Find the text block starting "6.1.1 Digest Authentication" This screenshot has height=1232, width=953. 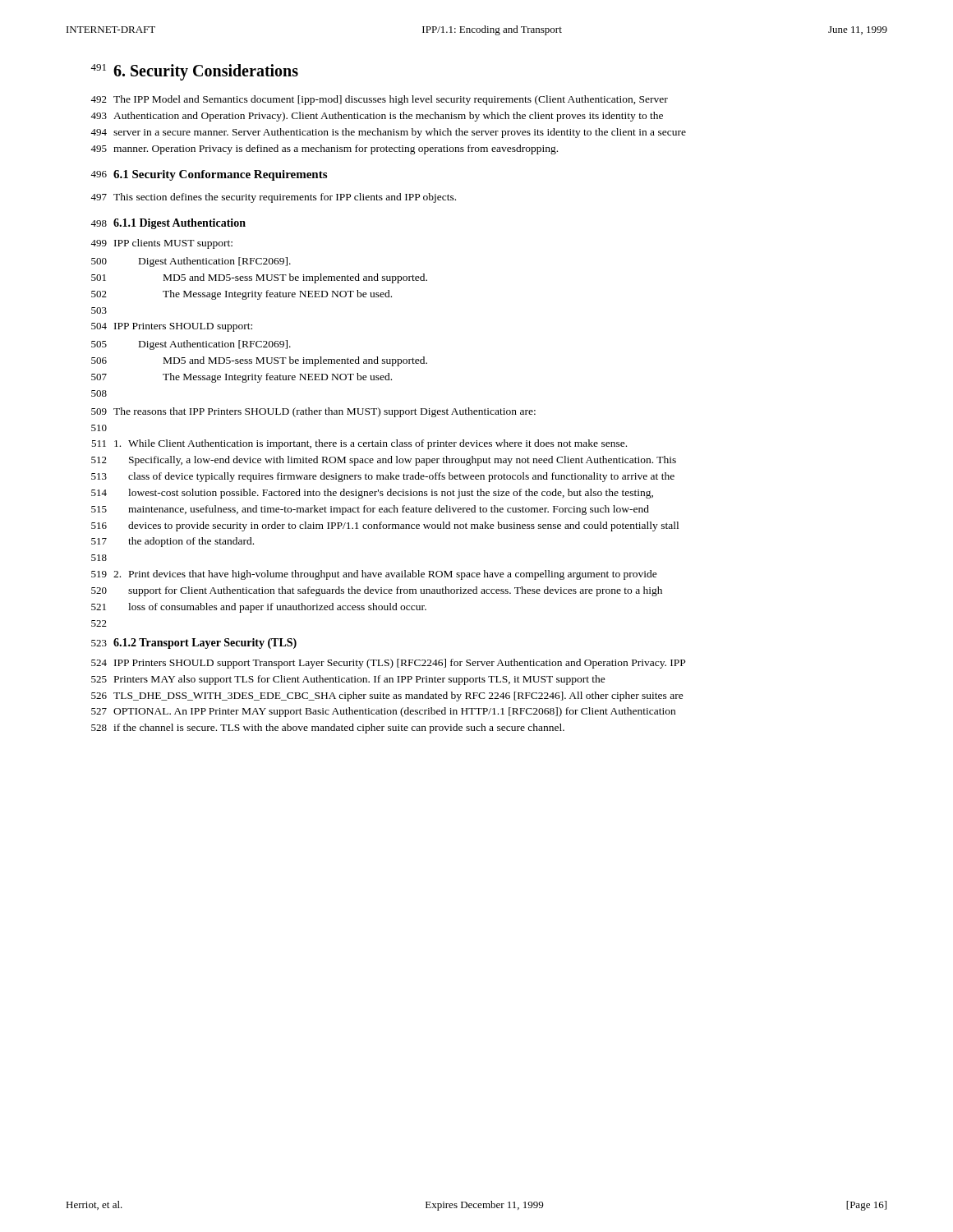180,223
